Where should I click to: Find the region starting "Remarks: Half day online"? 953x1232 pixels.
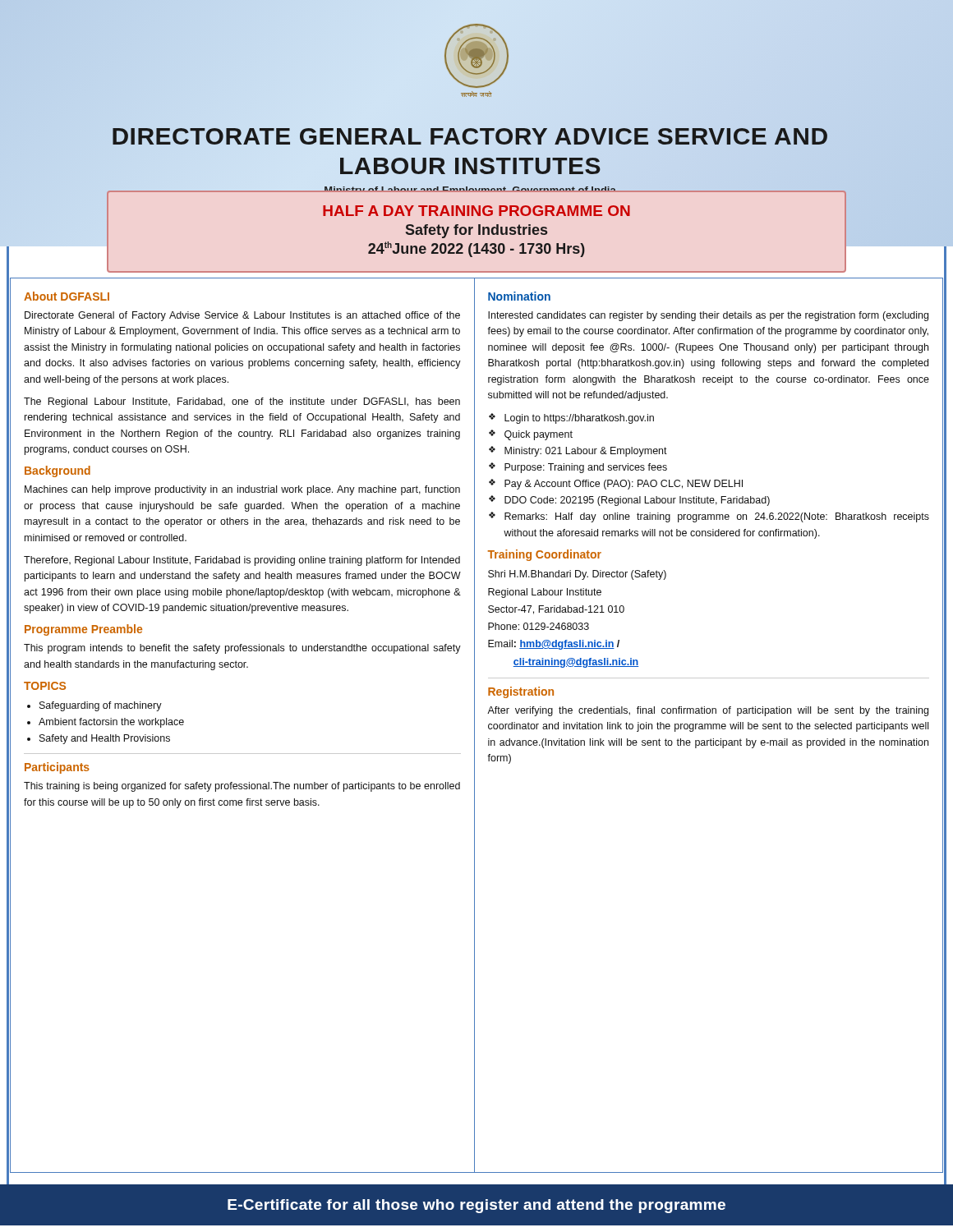click(x=717, y=525)
